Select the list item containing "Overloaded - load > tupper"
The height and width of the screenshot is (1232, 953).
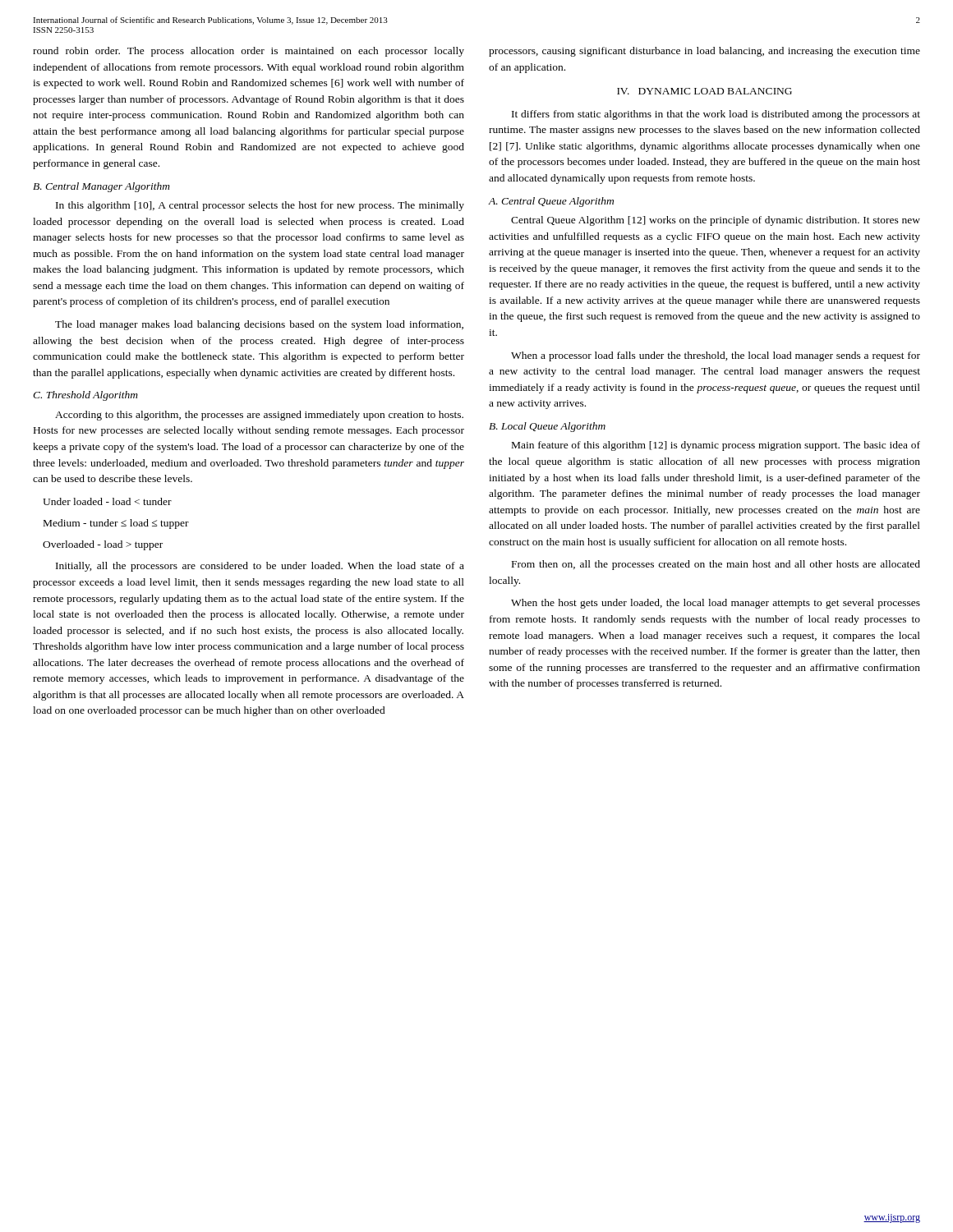click(x=103, y=545)
